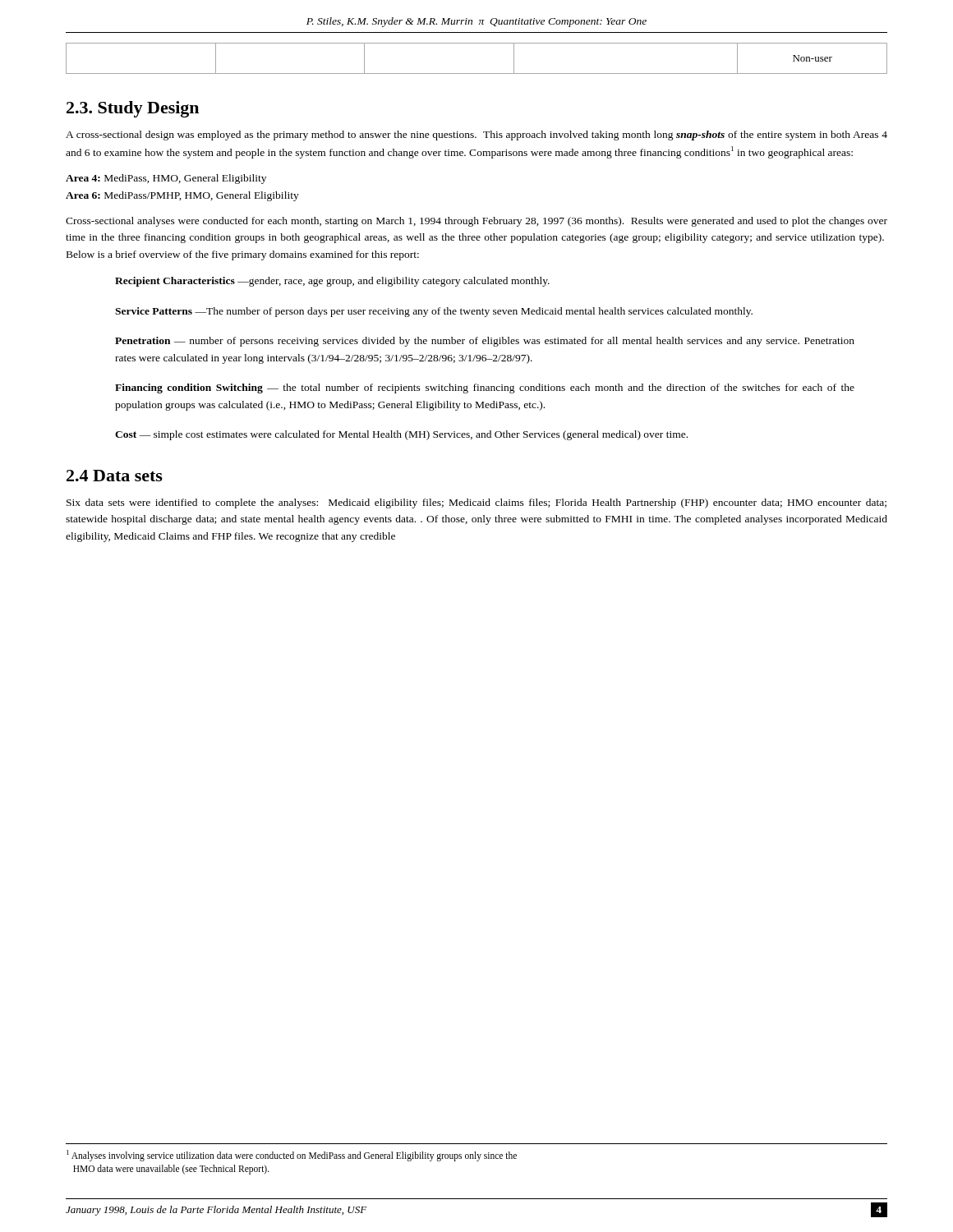This screenshot has height=1232, width=953.
Task: Navigate to the text block starting "Recipient Characteristics —gender, race, age group,"
Action: (x=333, y=281)
